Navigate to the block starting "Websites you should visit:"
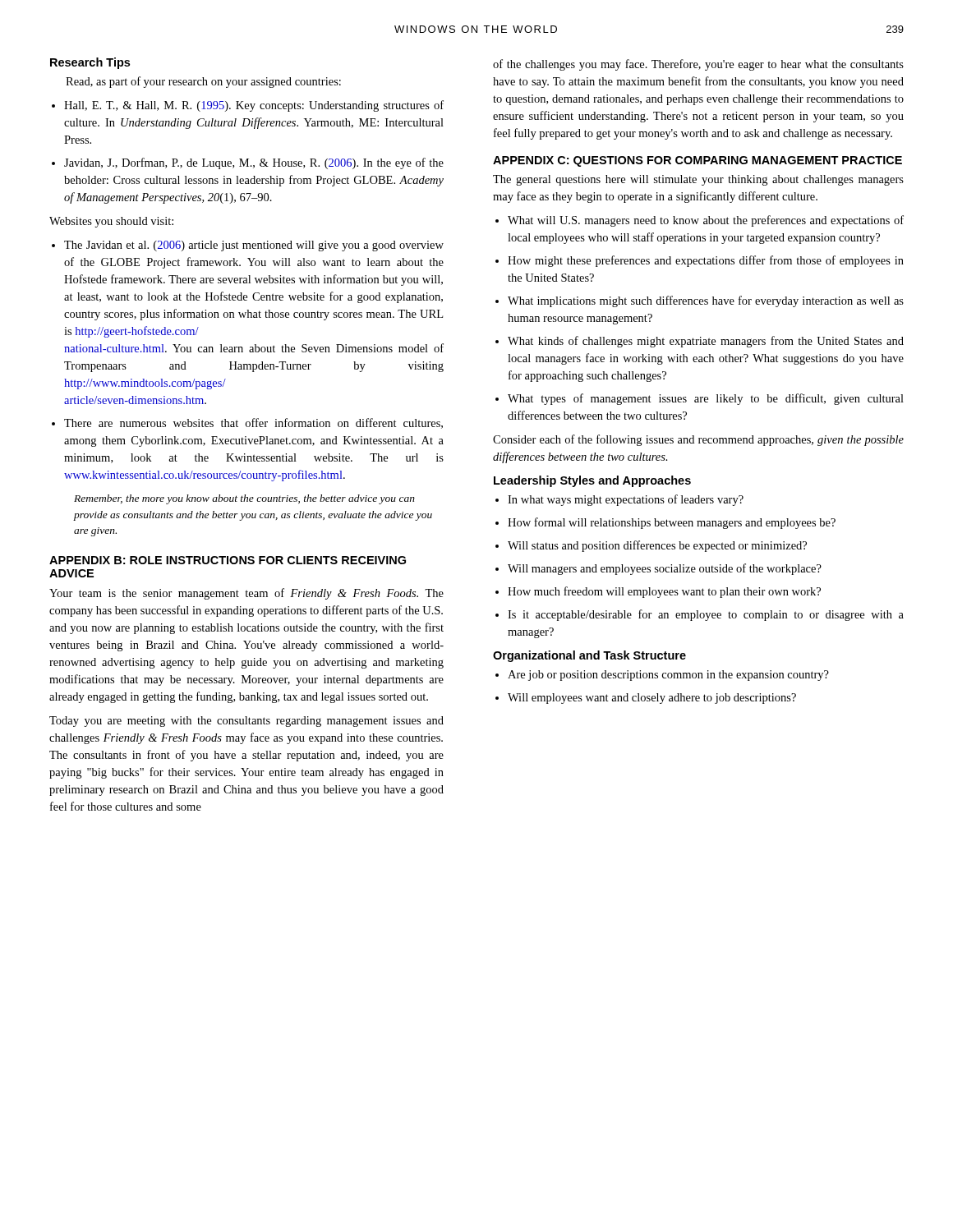Image resolution: width=953 pixels, height=1232 pixels. point(111,222)
